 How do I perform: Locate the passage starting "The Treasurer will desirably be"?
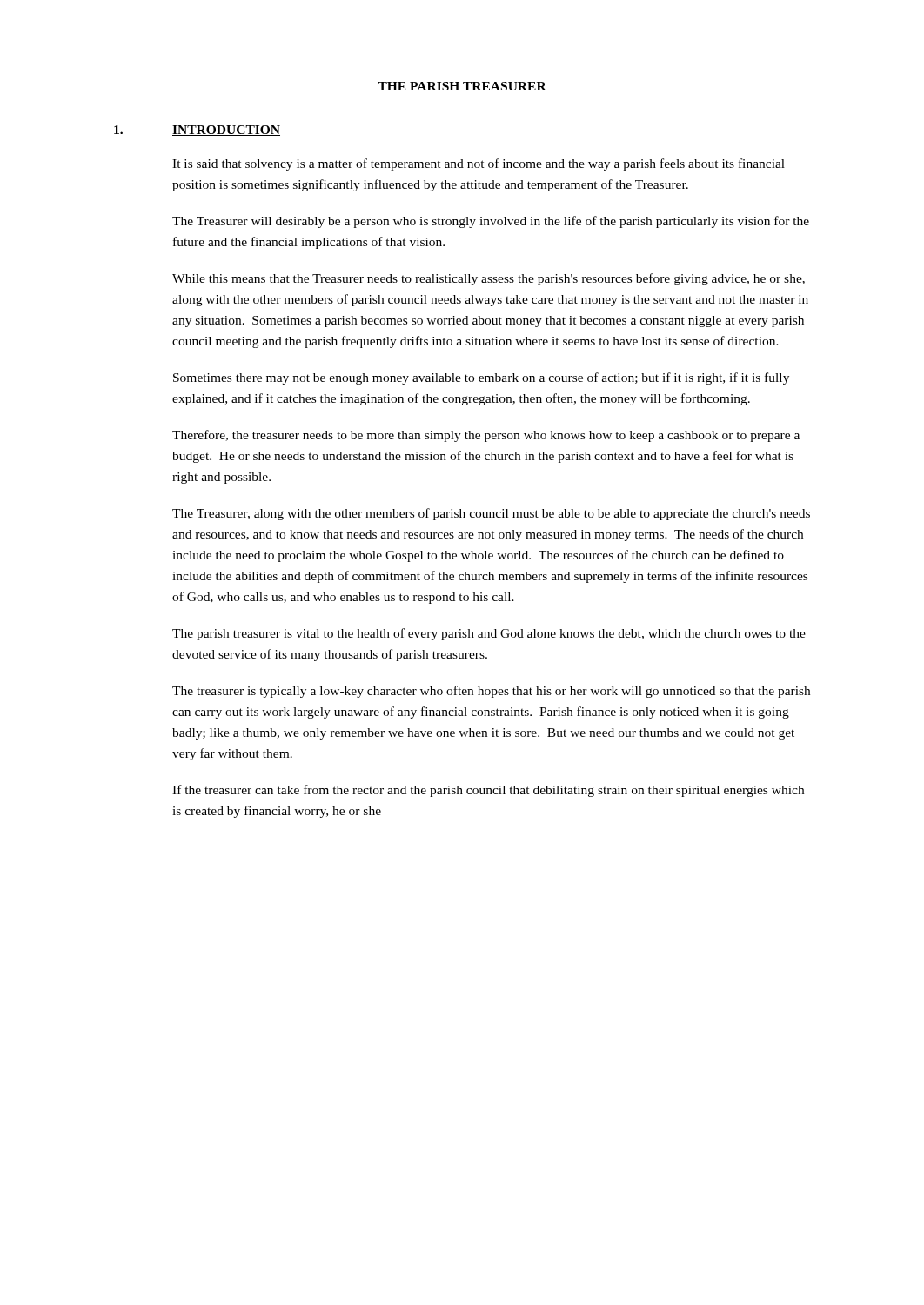pos(491,231)
